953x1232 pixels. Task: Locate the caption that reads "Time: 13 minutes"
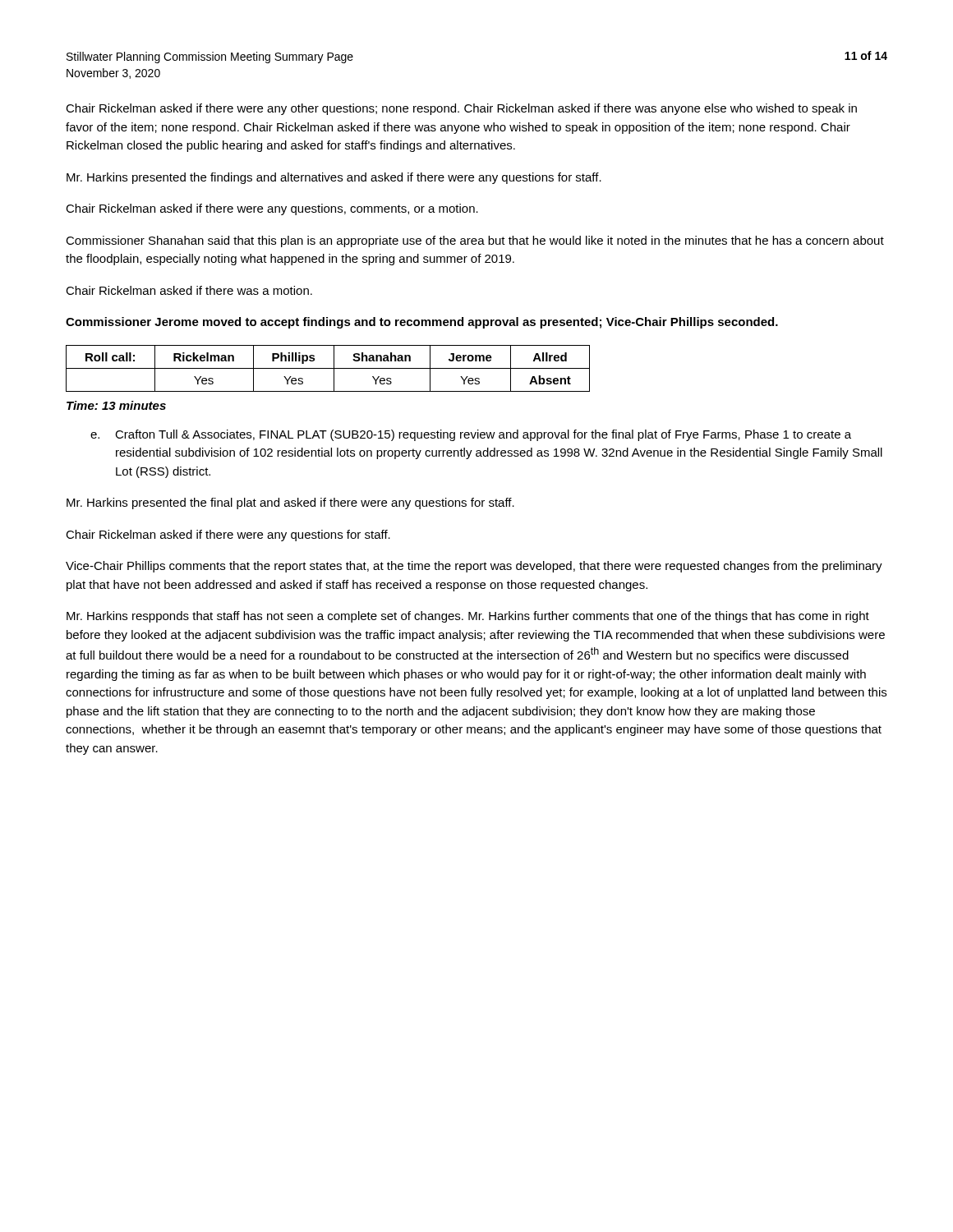tap(116, 405)
